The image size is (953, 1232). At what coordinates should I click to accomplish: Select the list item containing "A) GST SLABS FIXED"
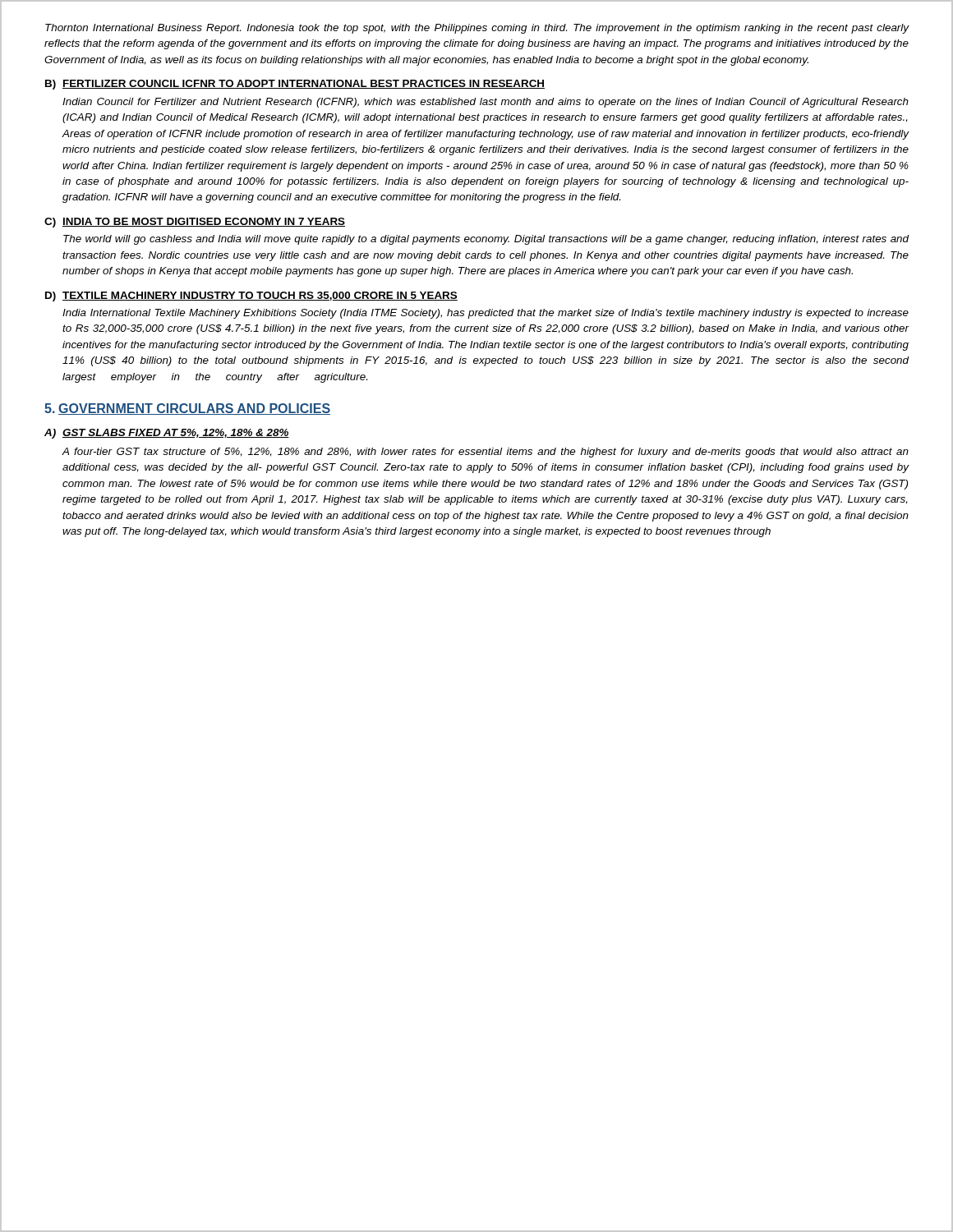[x=476, y=482]
